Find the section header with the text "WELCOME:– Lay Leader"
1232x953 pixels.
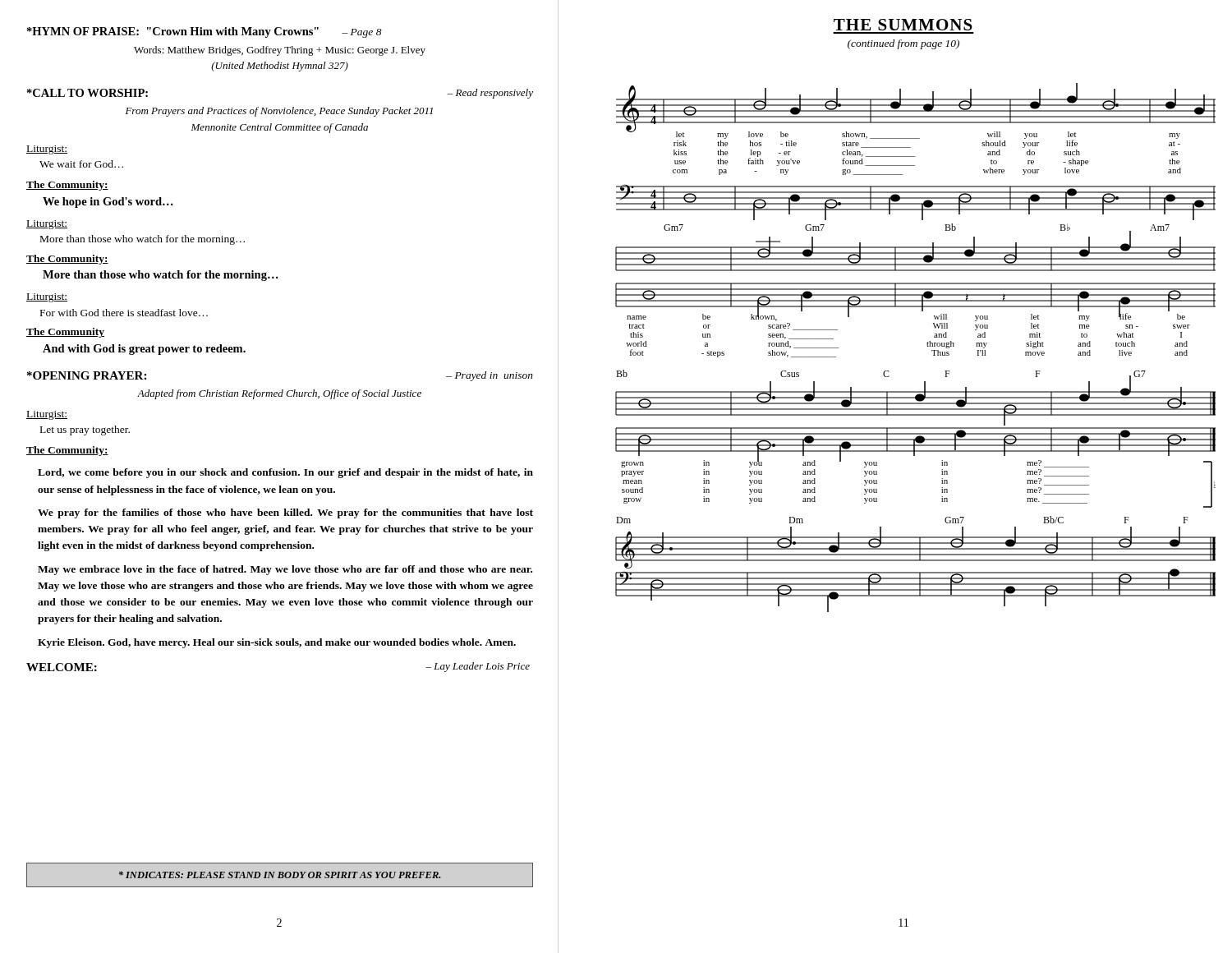[x=55, y=667]
